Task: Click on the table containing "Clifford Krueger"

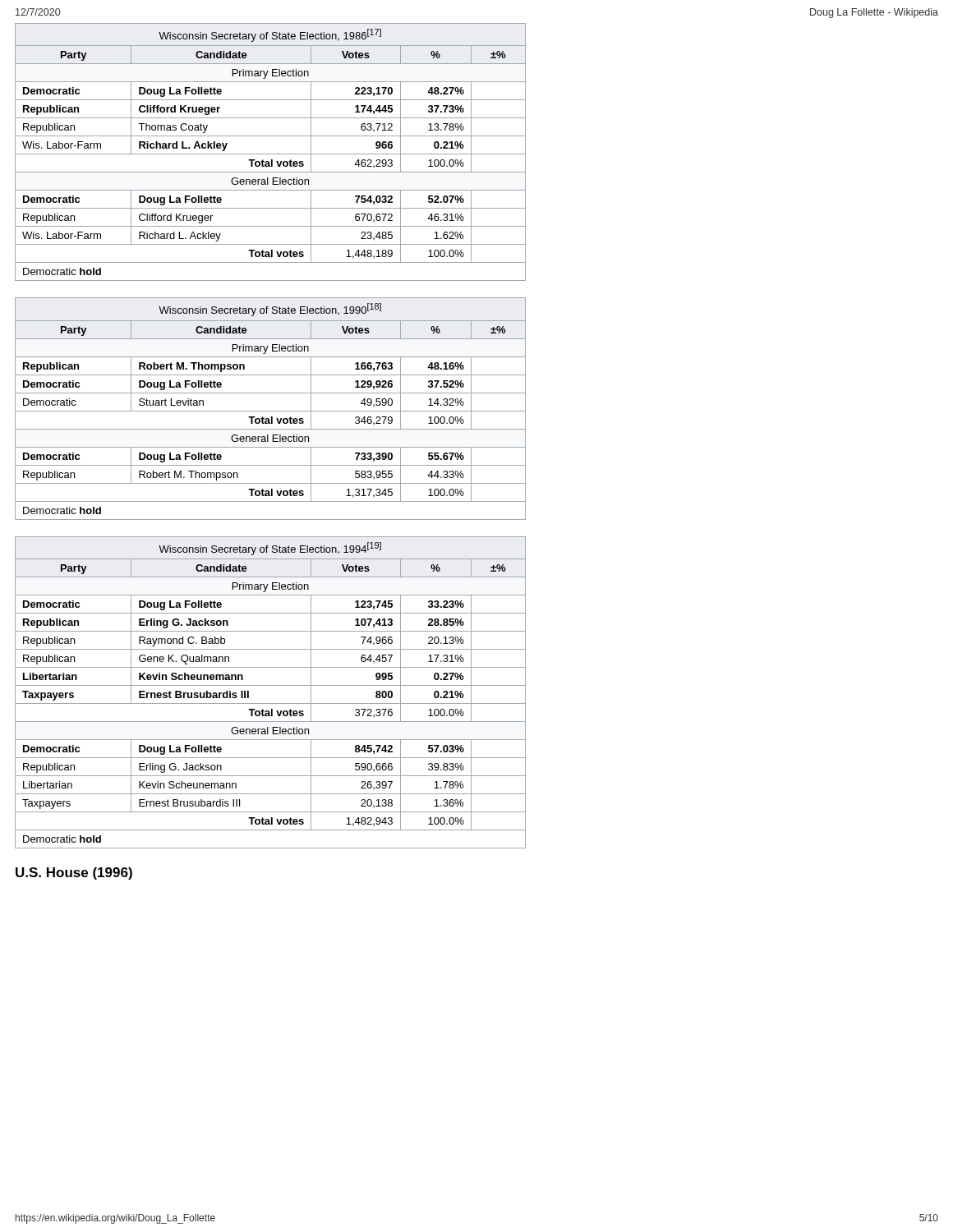Action: click(476, 152)
